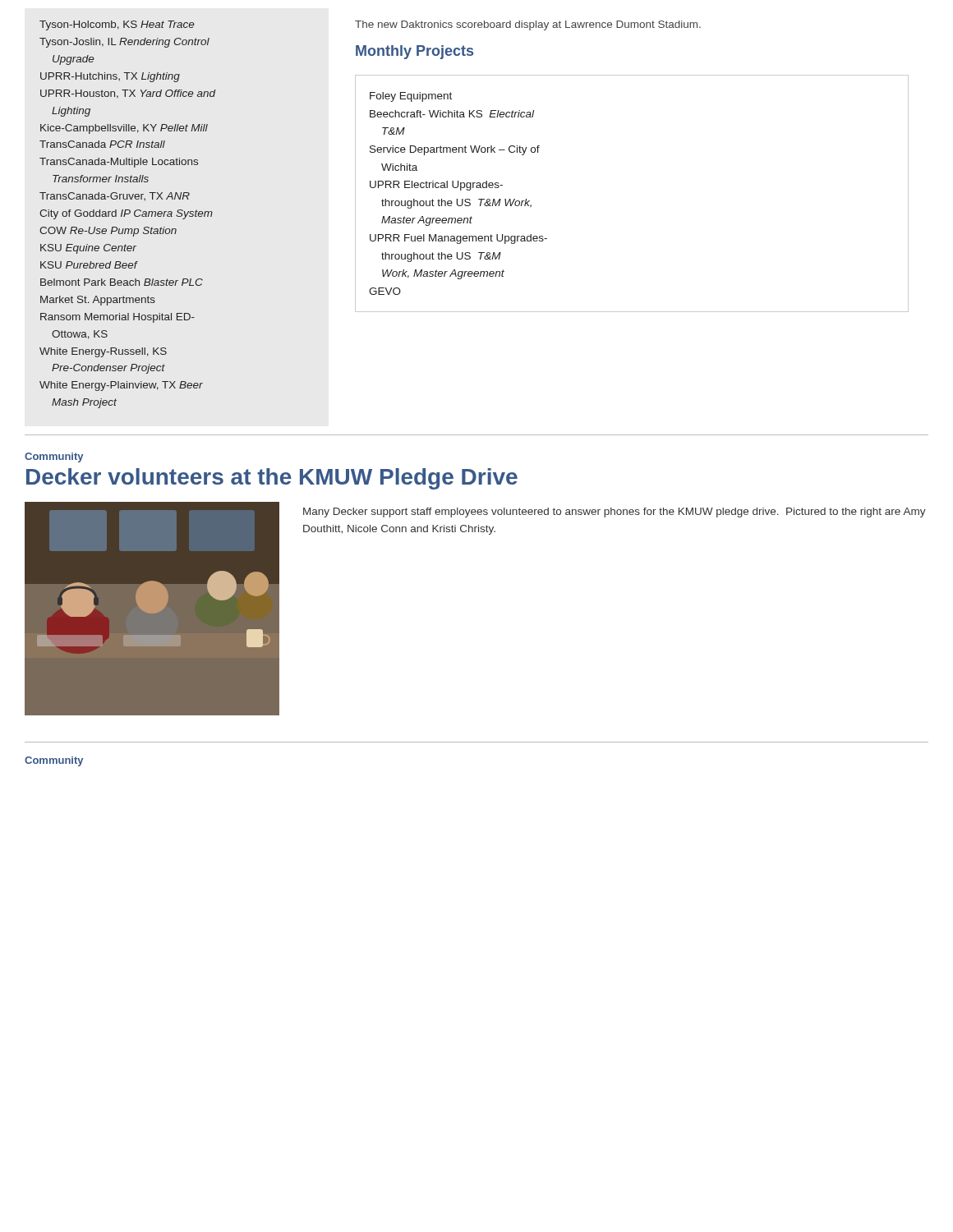The height and width of the screenshot is (1232, 953).
Task: Click where it says "UPRR-Hutchins, TX Lighting"
Action: (x=110, y=76)
